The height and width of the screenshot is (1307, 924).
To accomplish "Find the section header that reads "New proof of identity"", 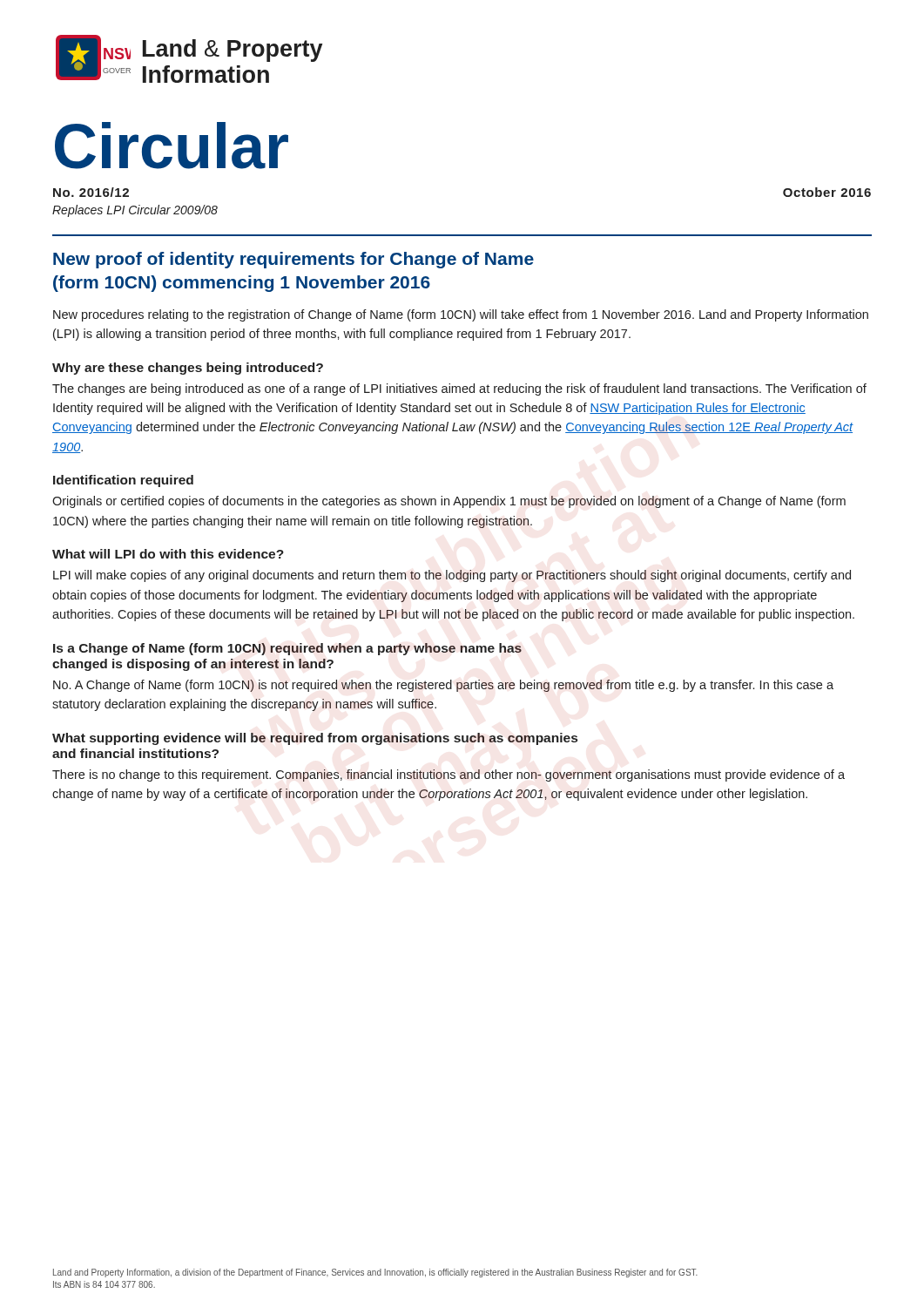I will [293, 270].
